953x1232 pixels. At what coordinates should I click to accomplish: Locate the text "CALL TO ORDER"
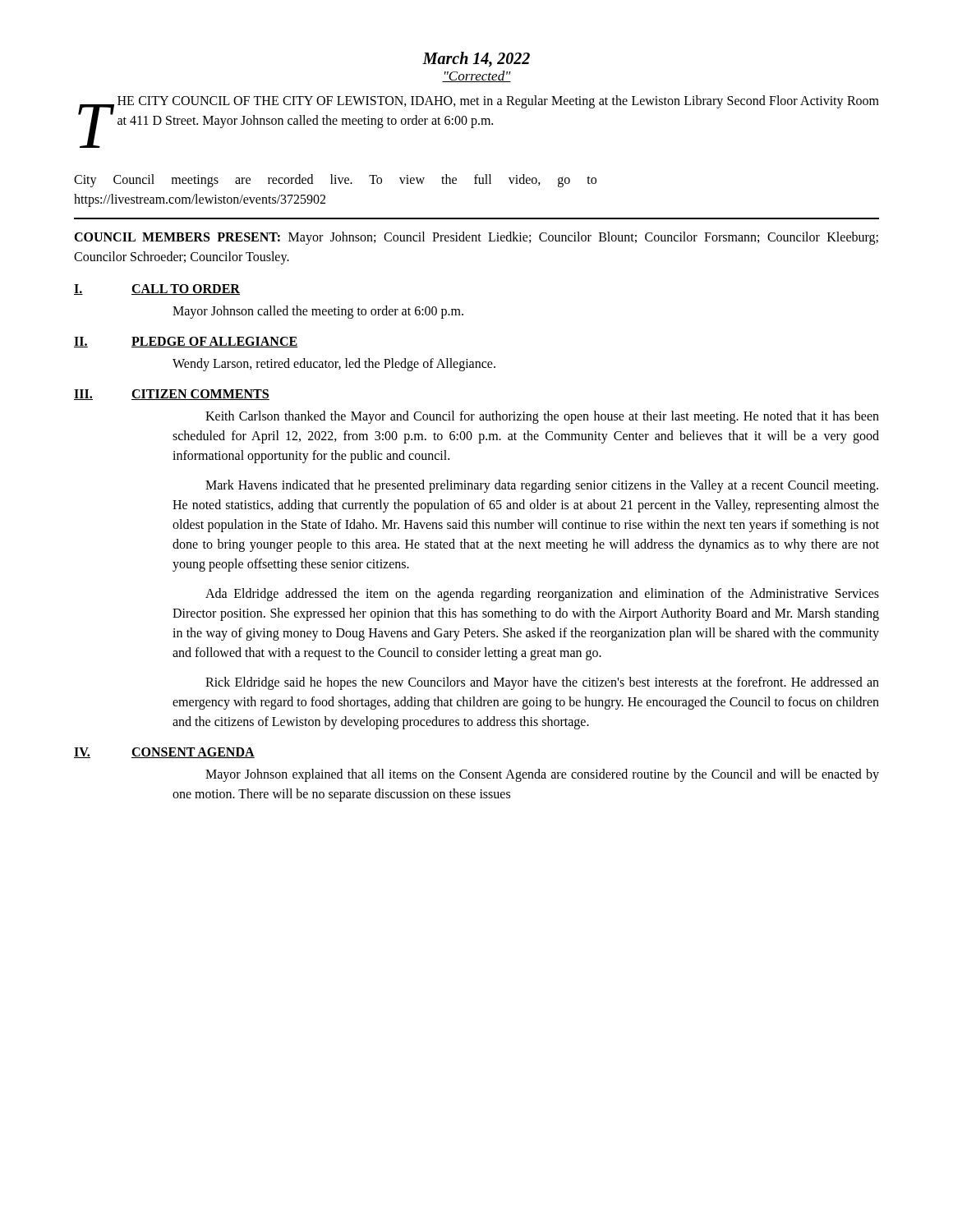(x=186, y=289)
